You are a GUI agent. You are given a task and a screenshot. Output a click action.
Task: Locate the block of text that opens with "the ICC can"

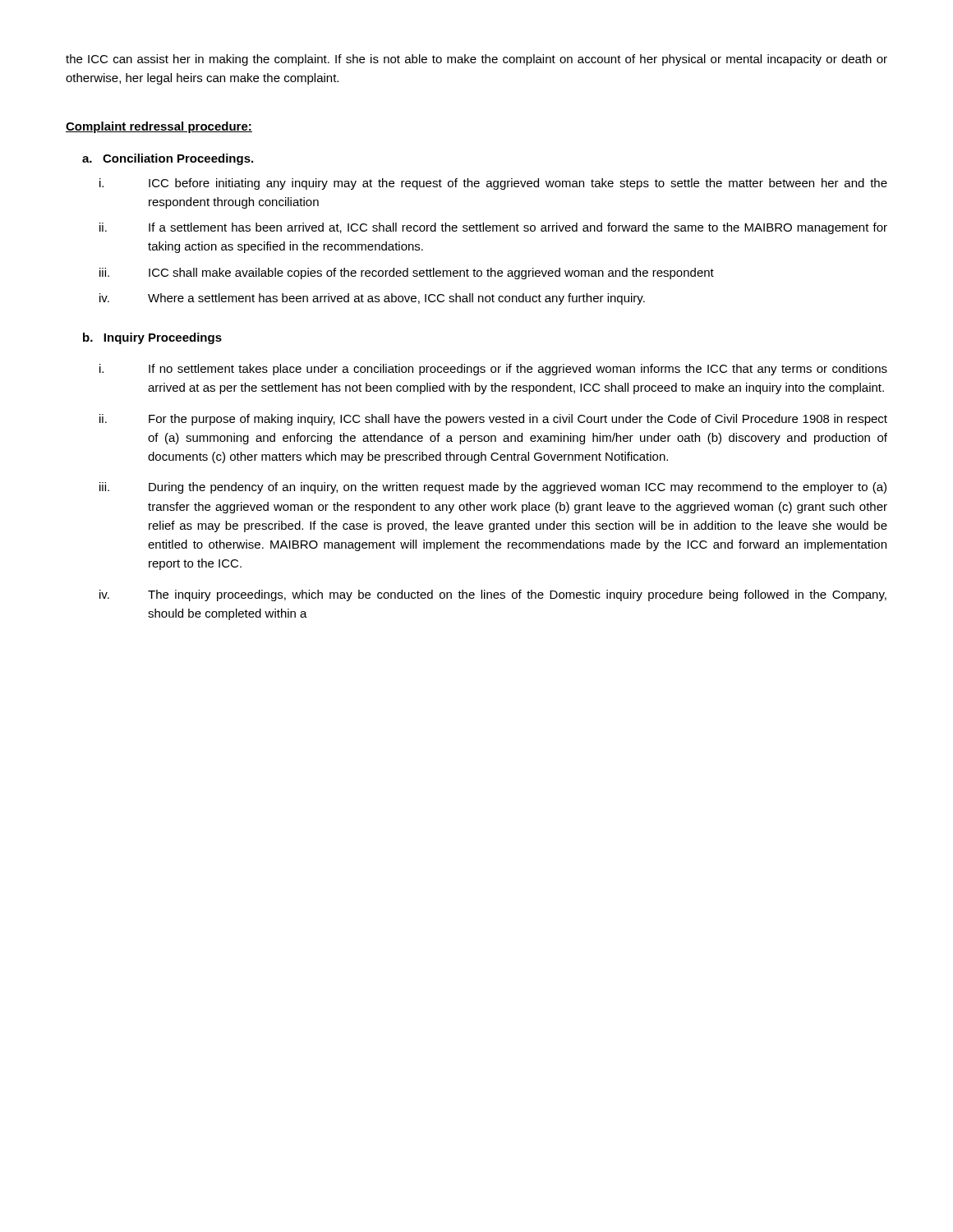476,68
